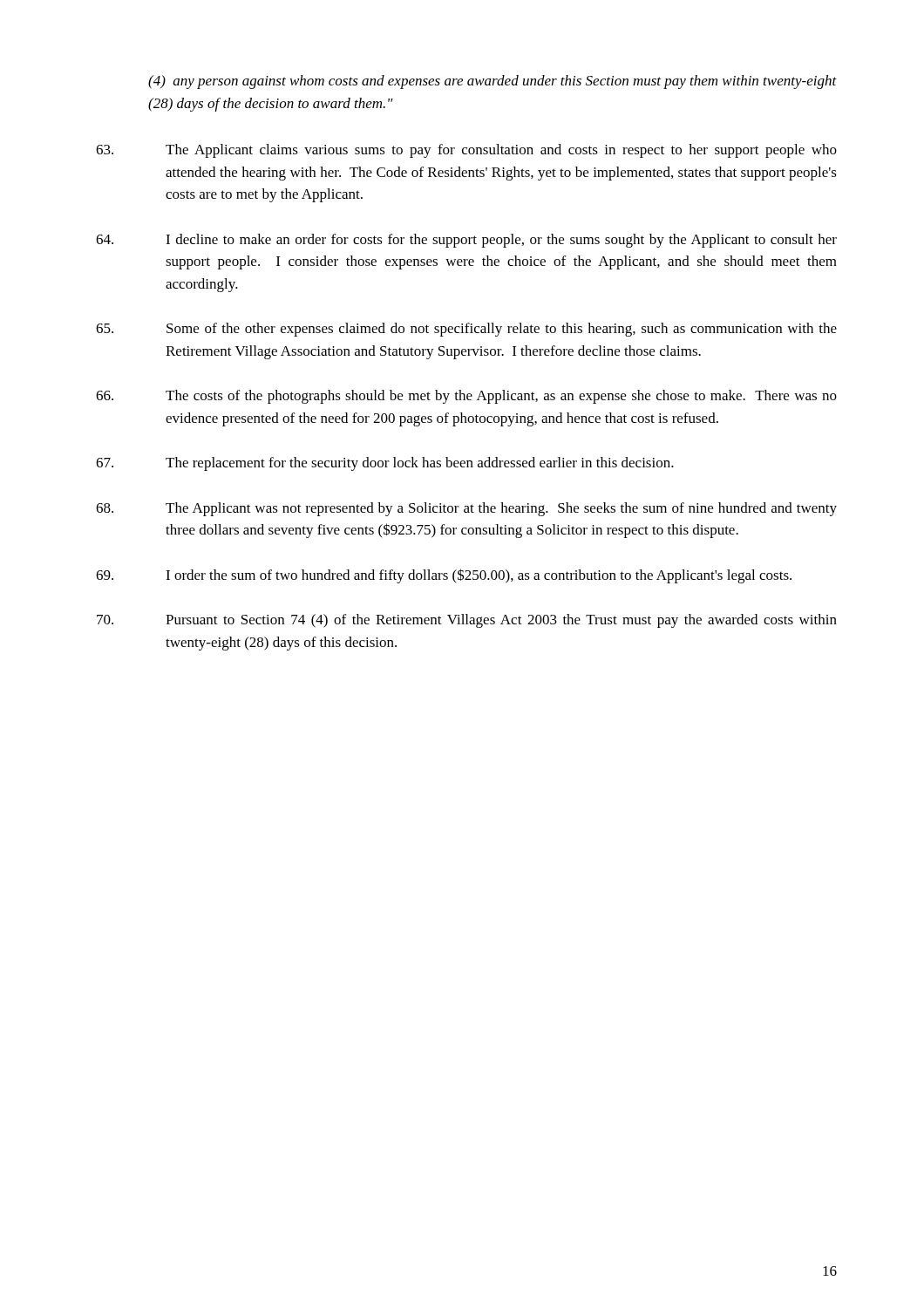This screenshot has height=1308, width=924.
Task: Find the passage starting "63. The Applicant claims various sums to"
Action: click(466, 172)
